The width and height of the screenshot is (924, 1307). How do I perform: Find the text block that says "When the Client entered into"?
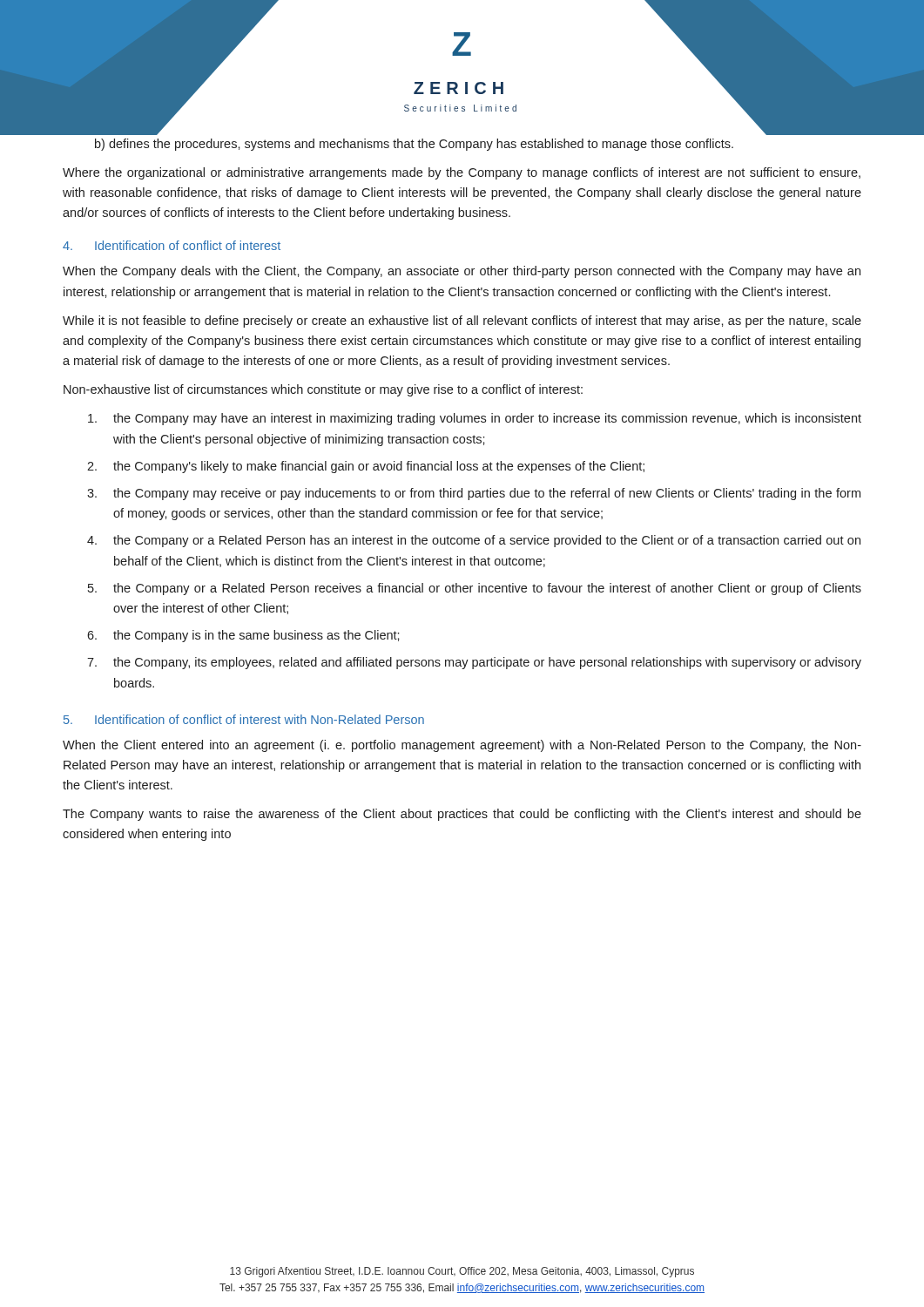462,765
